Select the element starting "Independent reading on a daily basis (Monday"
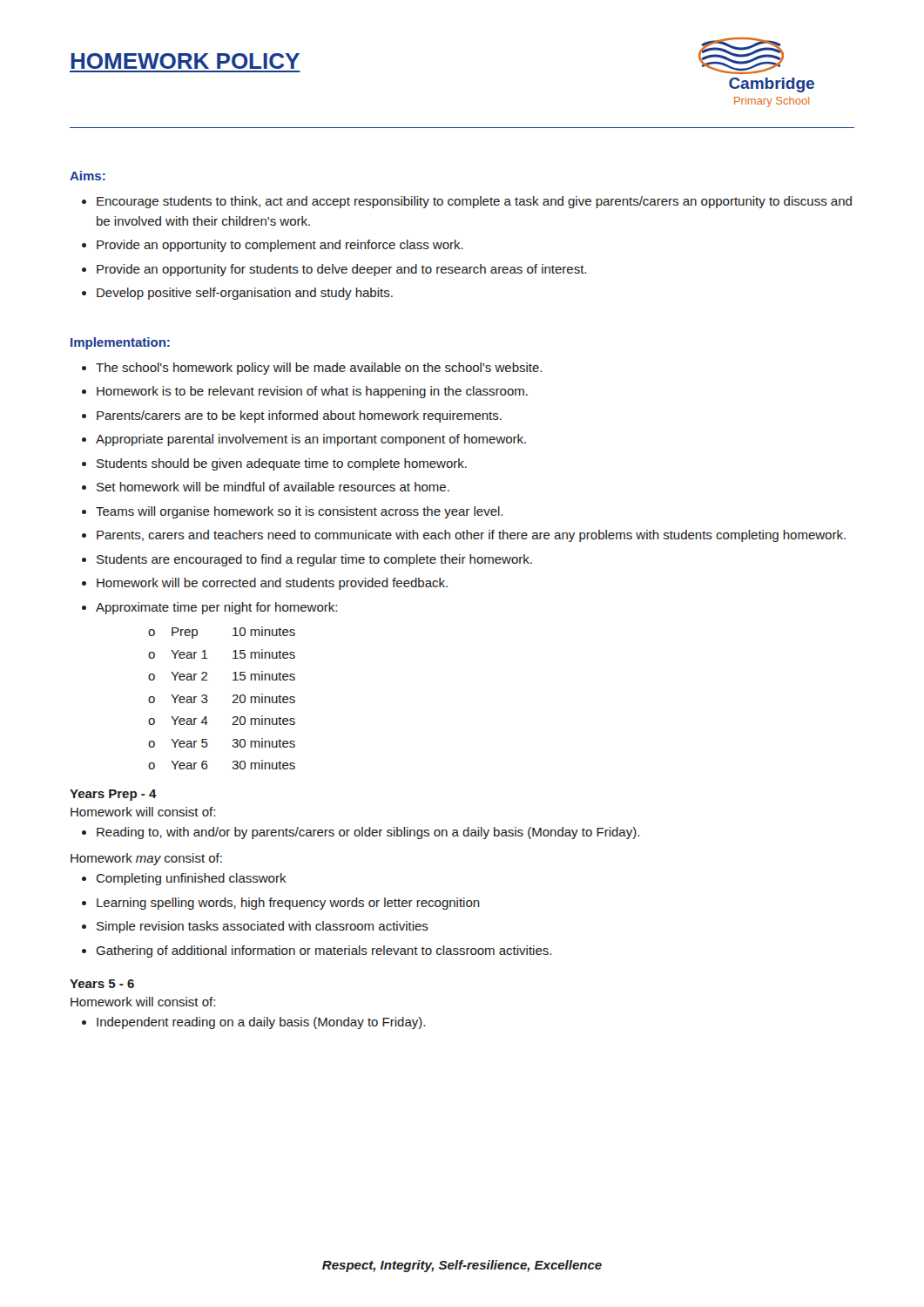Screen dimensions: 1307x924 point(261,1022)
